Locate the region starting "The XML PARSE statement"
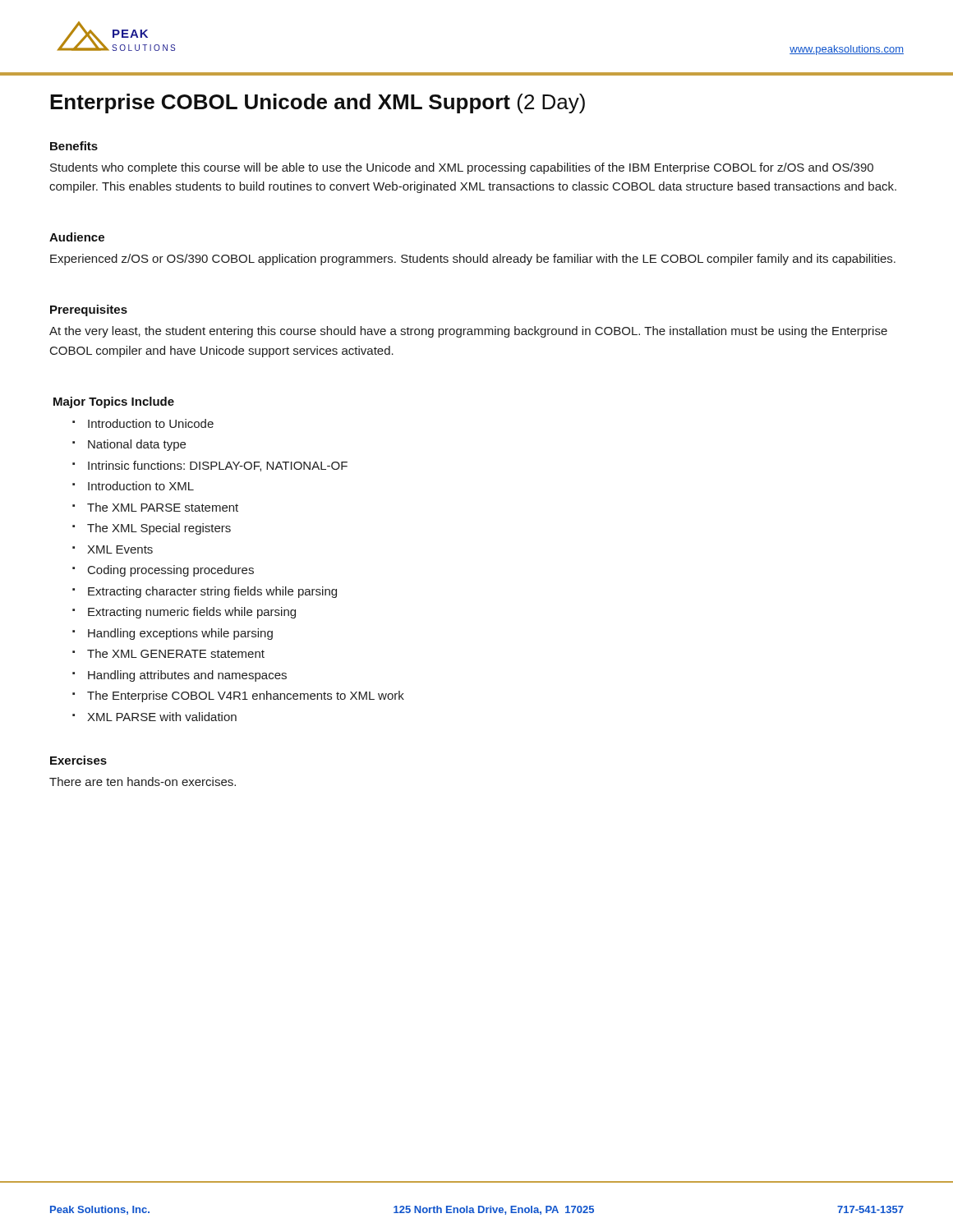Image resolution: width=953 pixels, height=1232 pixels. (163, 507)
